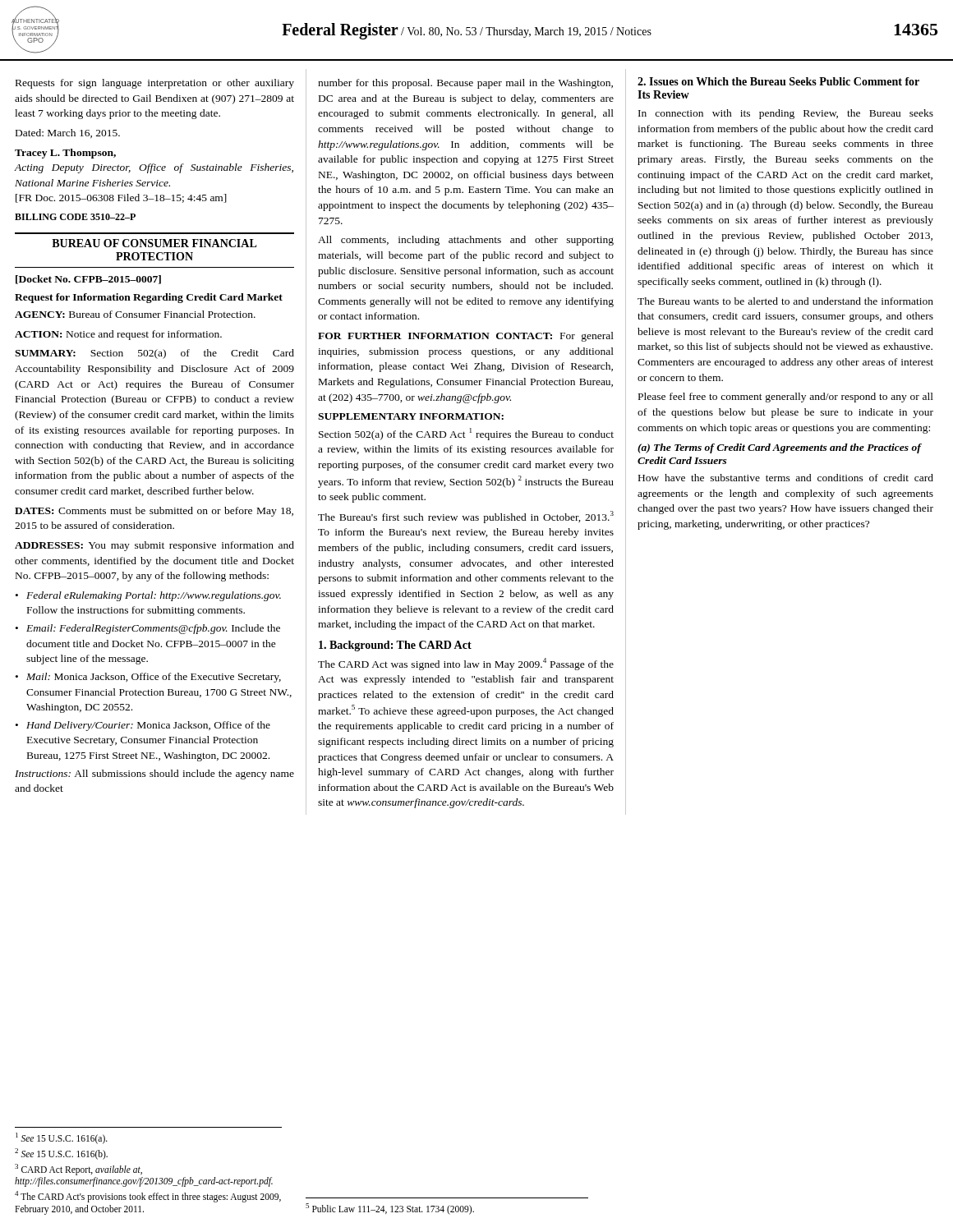Locate the text block that reads "The Bureau's first such review was published in"

[x=466, y=570]
